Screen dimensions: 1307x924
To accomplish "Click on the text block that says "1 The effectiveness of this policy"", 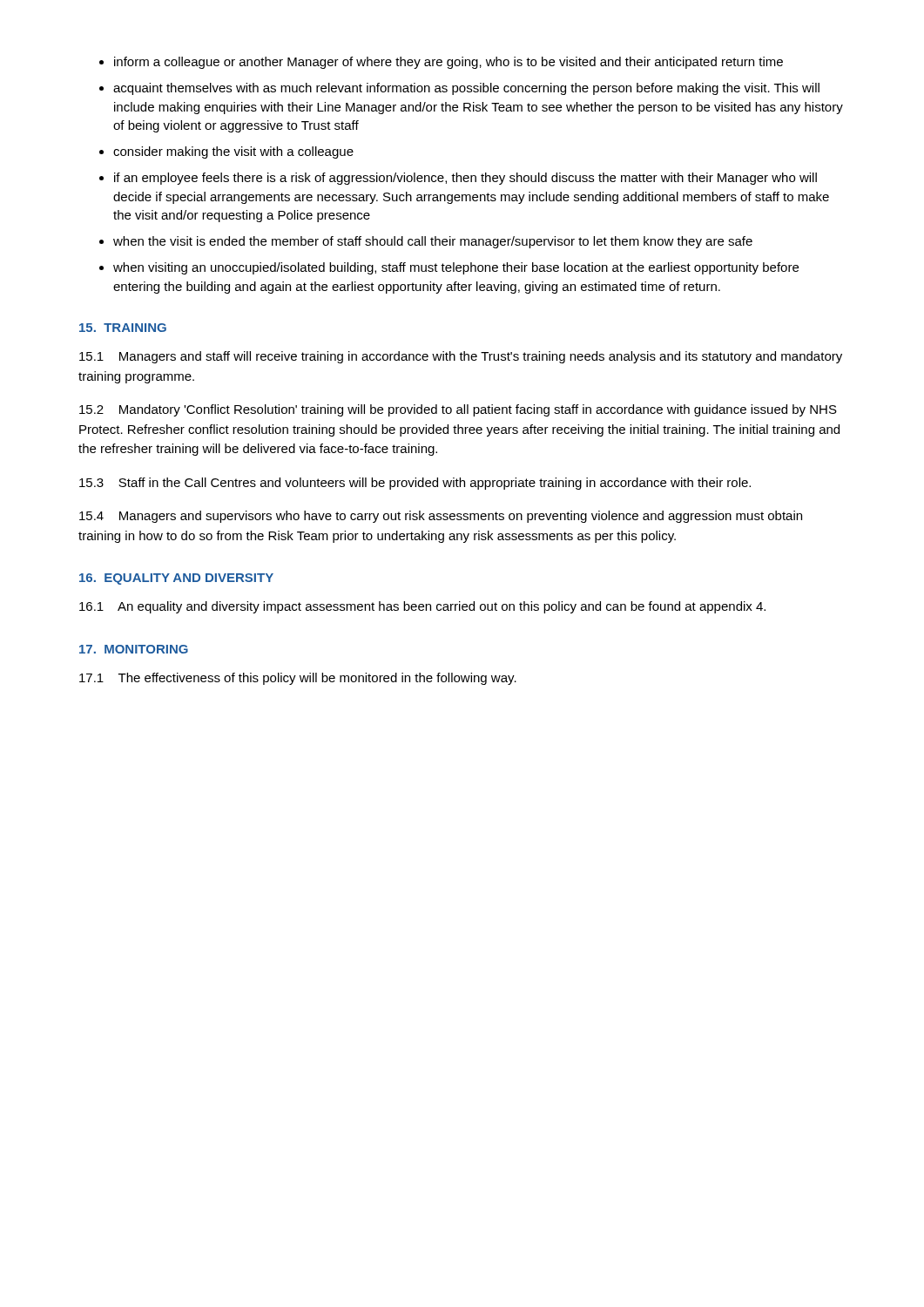I will (x=298, y=677).
